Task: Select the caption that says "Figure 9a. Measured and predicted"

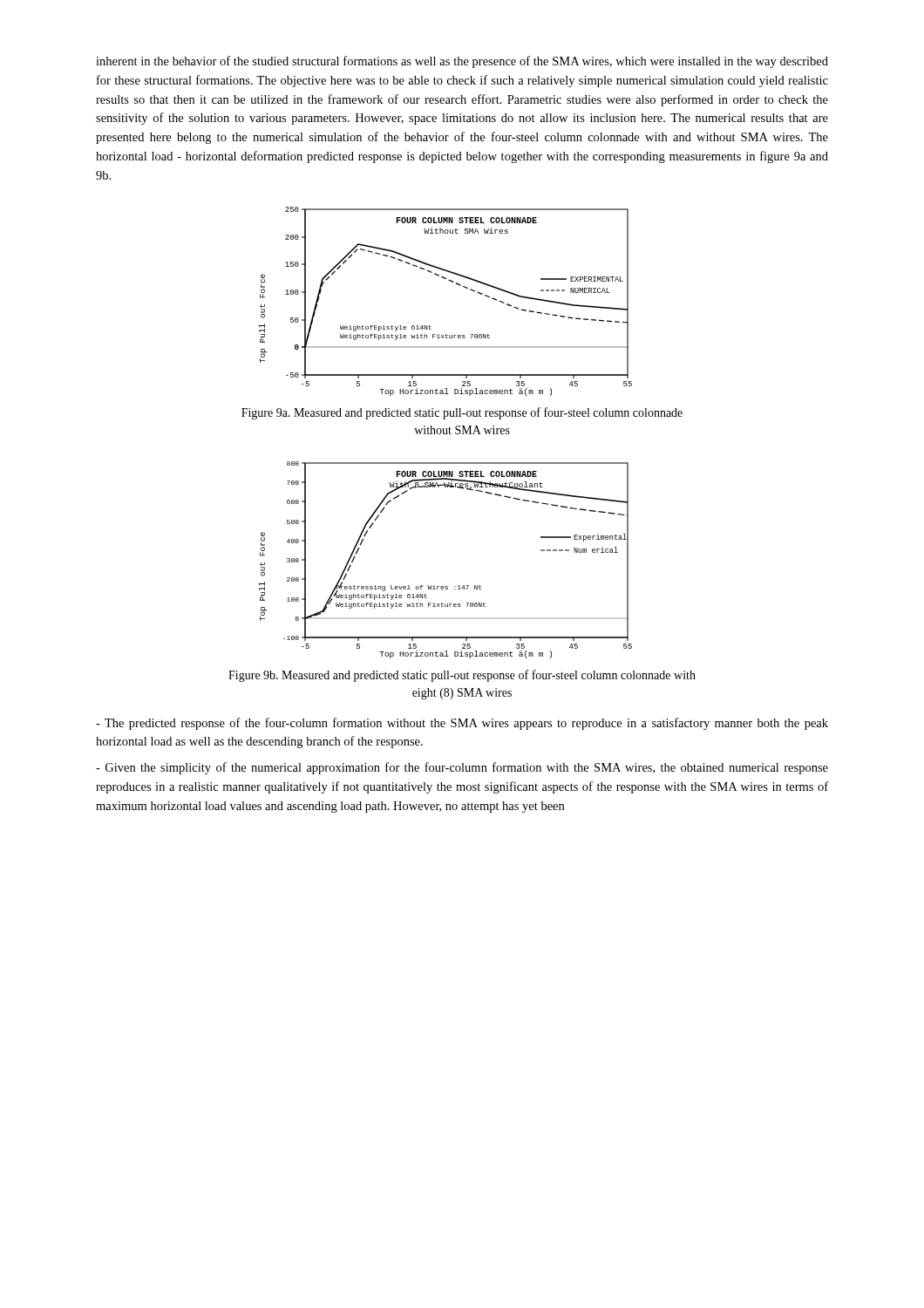Action: click(x=462, y=422)
